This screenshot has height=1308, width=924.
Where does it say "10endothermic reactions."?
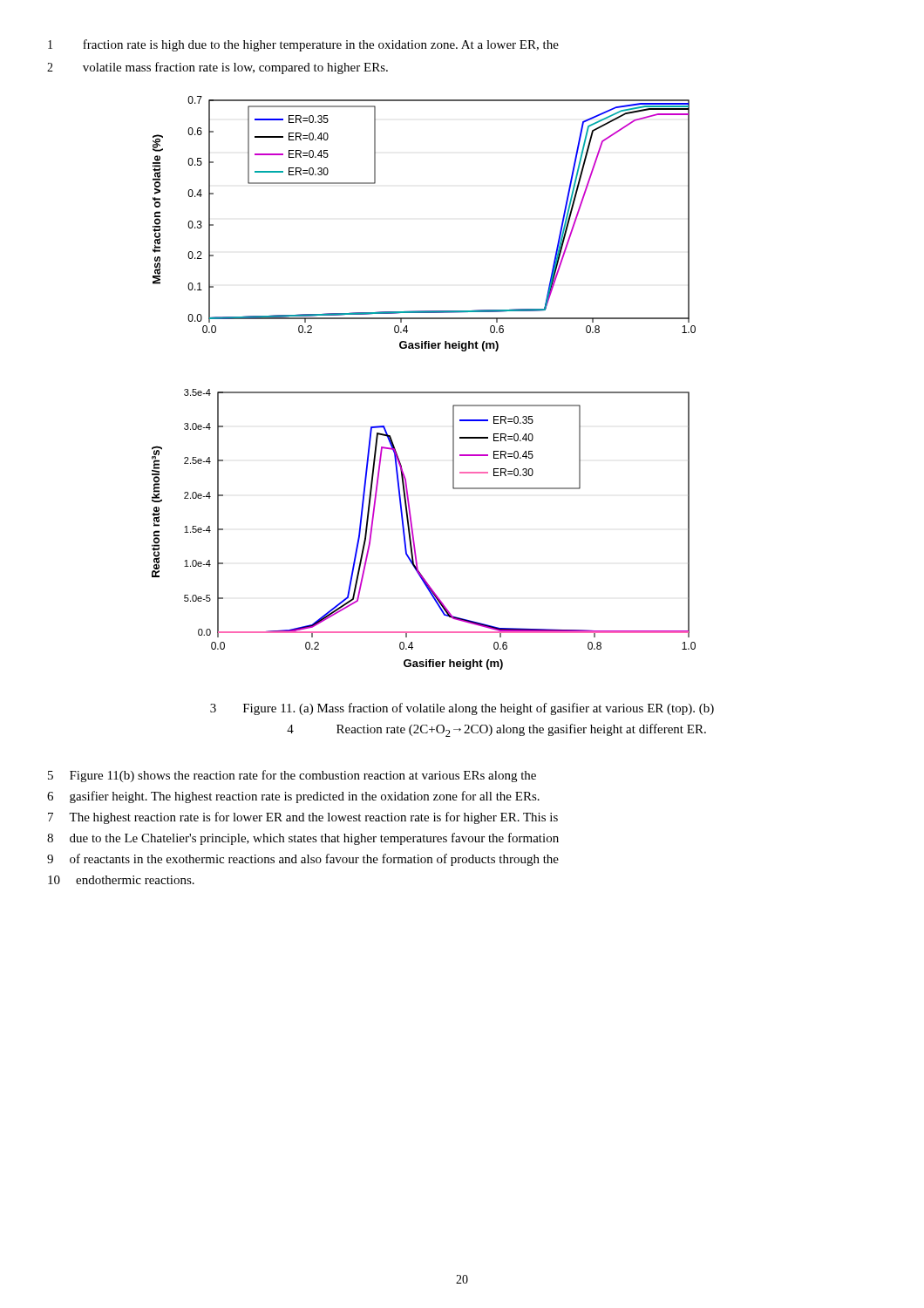tap(121, 880)
